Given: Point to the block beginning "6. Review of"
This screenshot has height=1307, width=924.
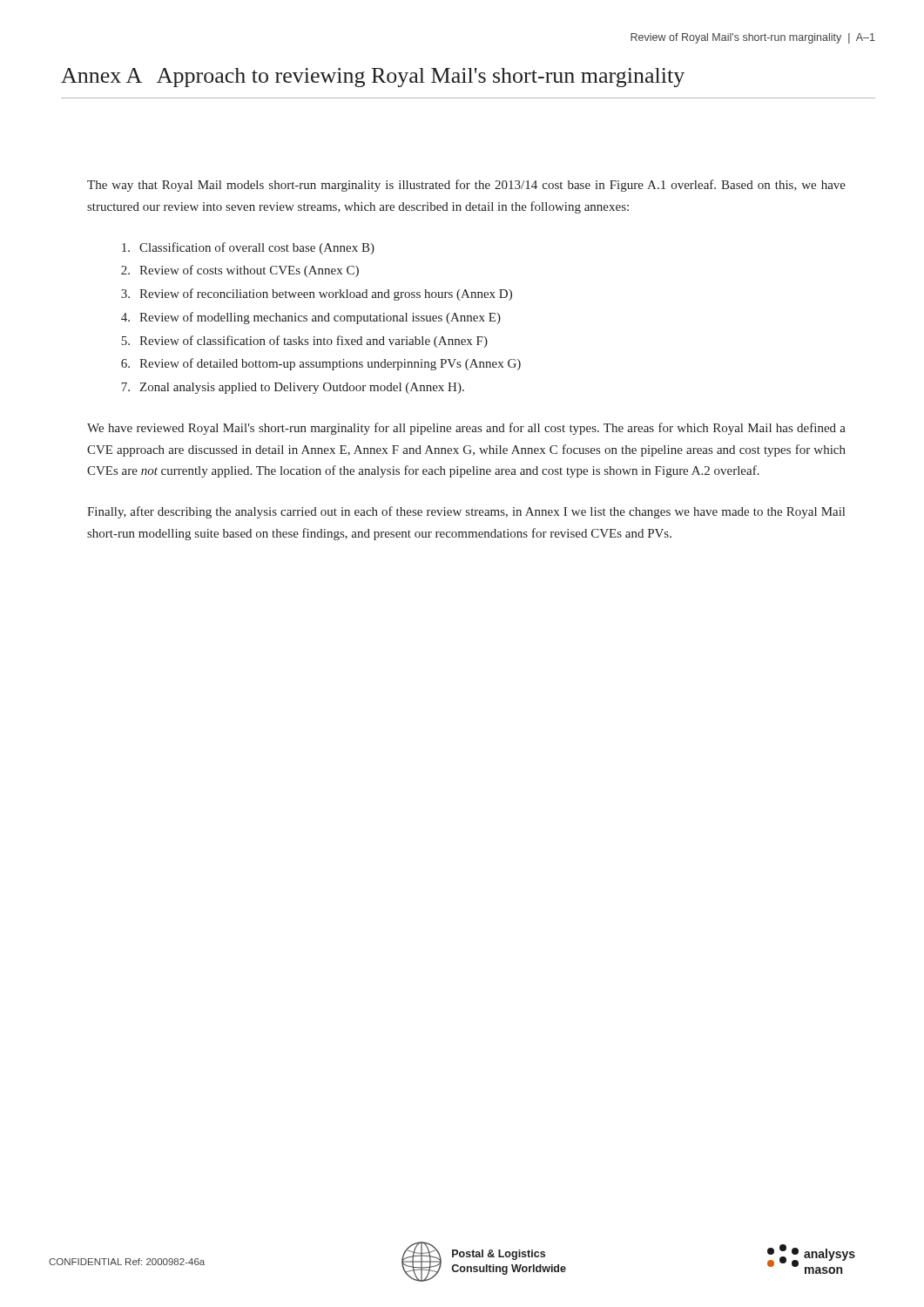Looking at the screenshot, I should 475,364.
